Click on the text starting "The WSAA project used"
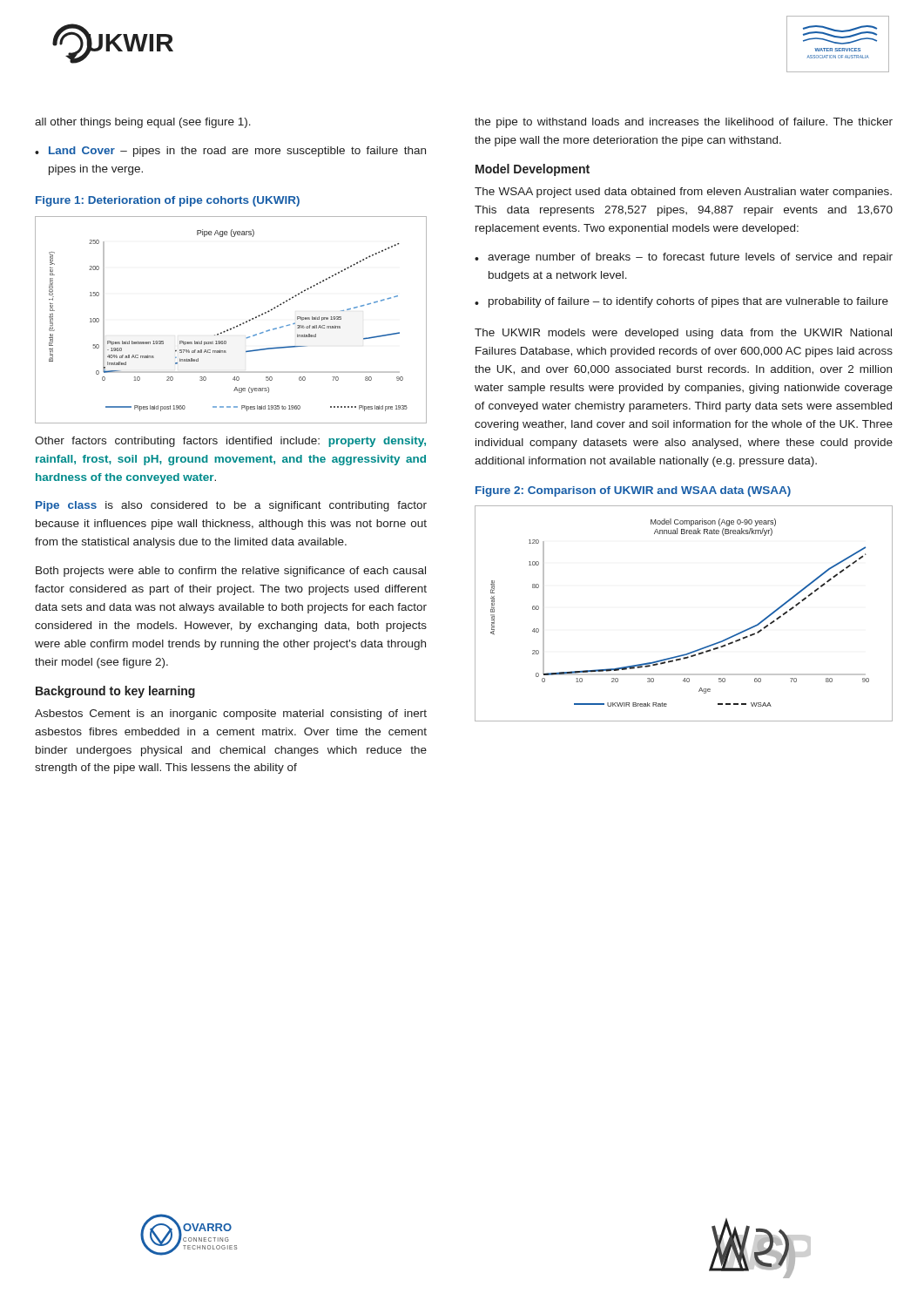This screenshot has width=924, height=1307. click(684, 209)
